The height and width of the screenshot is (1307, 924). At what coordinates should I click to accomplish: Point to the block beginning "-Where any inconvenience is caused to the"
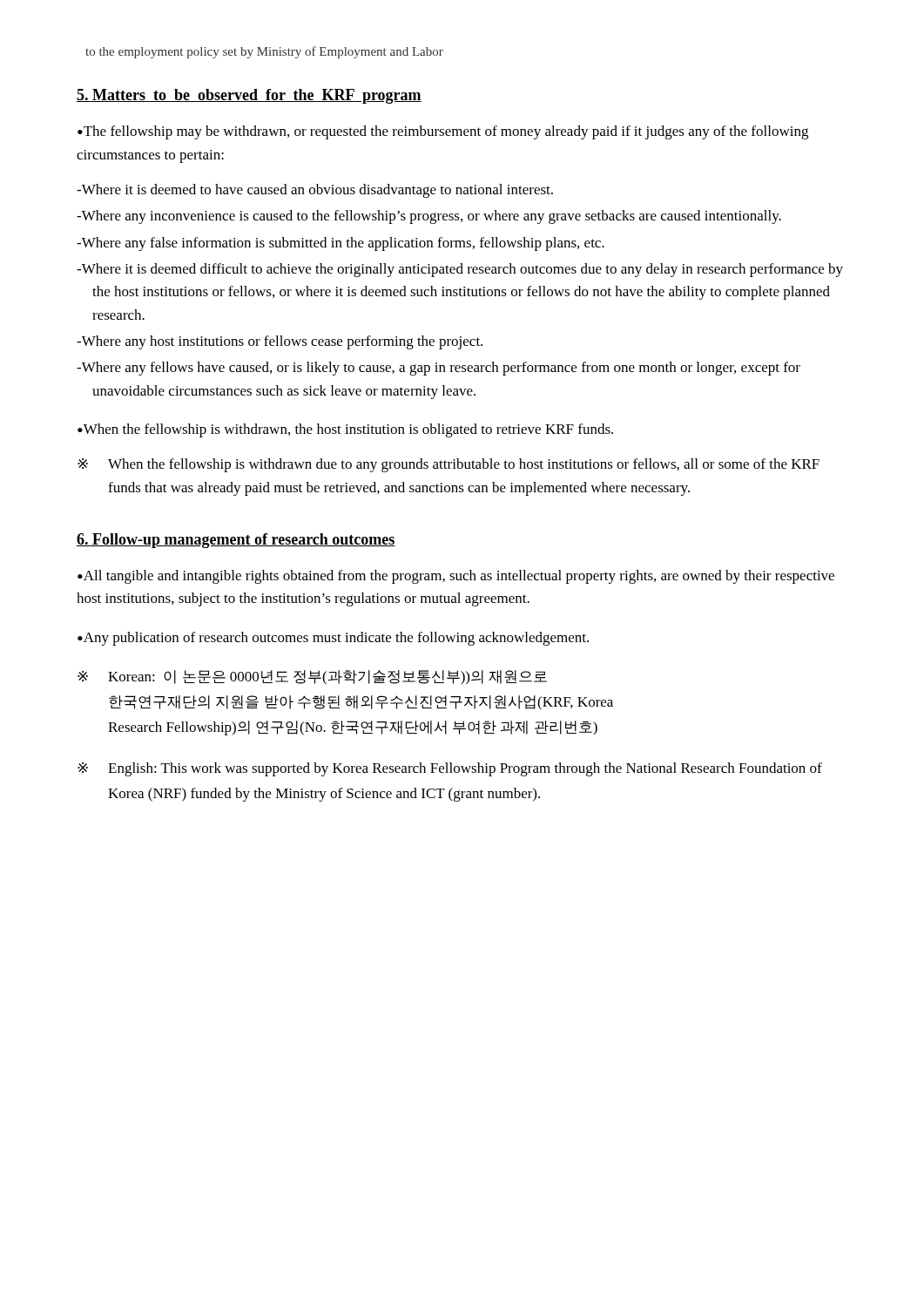[x=429, y=216]
